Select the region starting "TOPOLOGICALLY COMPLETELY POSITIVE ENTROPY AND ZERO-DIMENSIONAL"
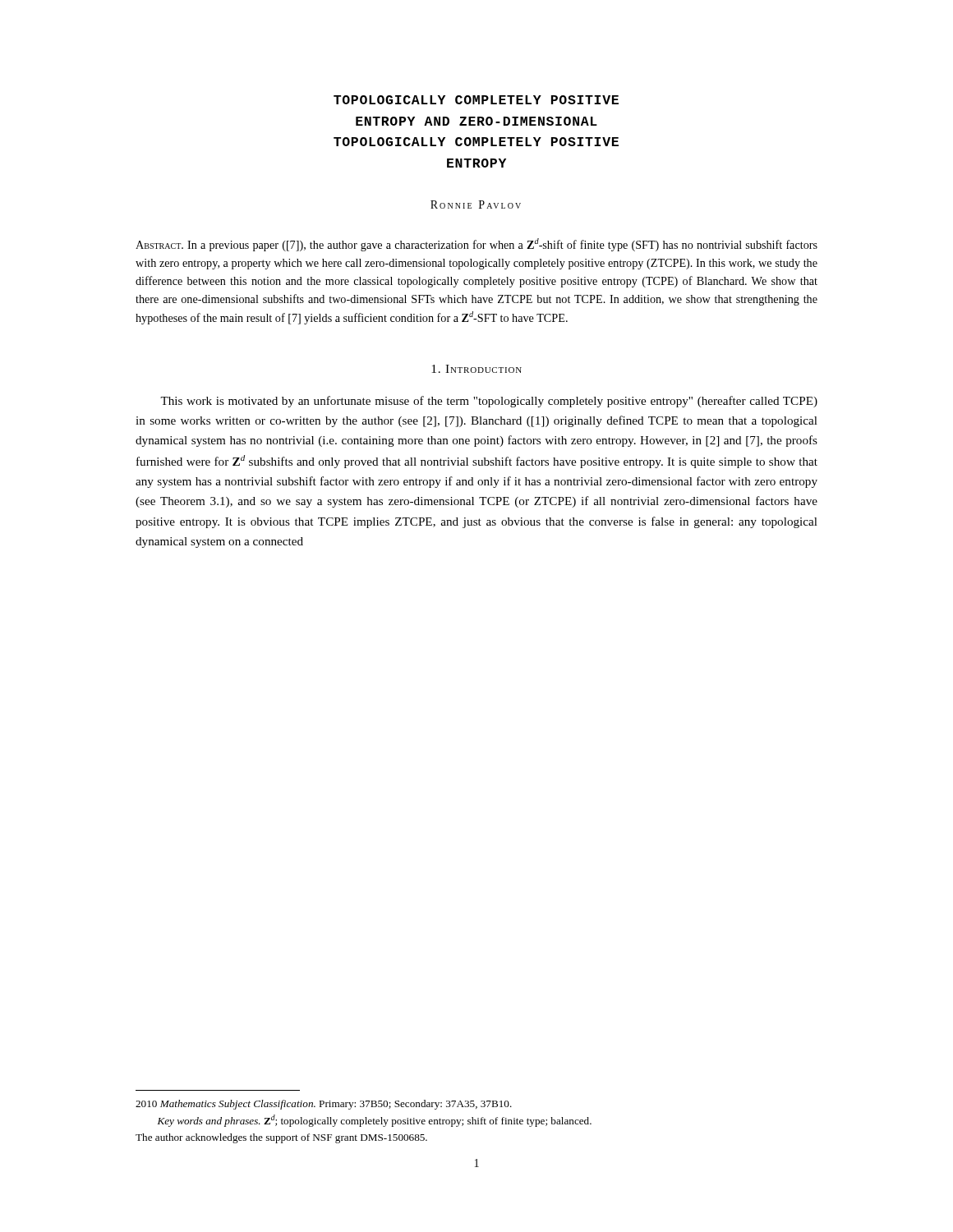This screenshot has width=953, height=1232. tap(476, 132)
